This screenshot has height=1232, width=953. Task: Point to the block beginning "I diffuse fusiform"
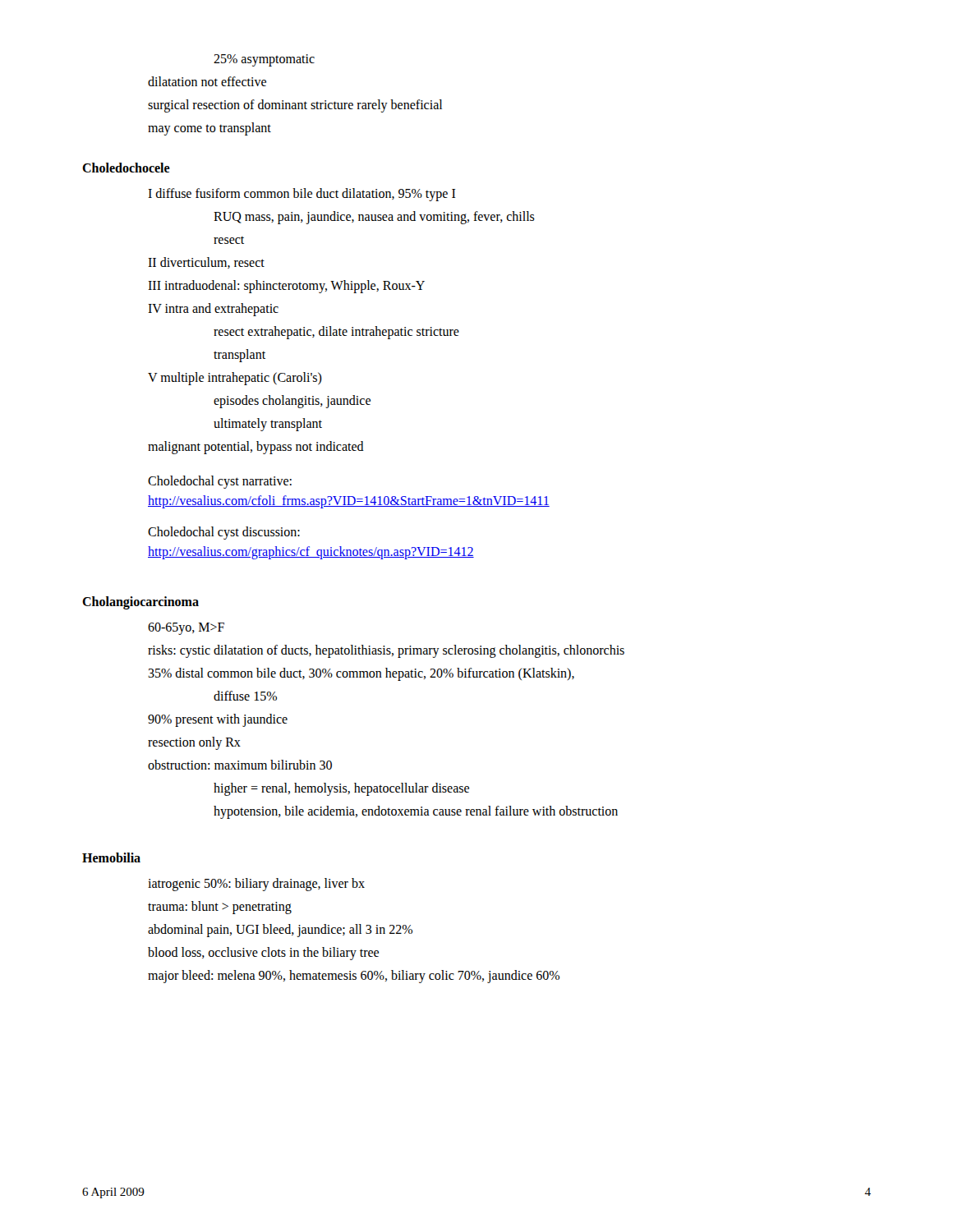click(x=302, y=193)
